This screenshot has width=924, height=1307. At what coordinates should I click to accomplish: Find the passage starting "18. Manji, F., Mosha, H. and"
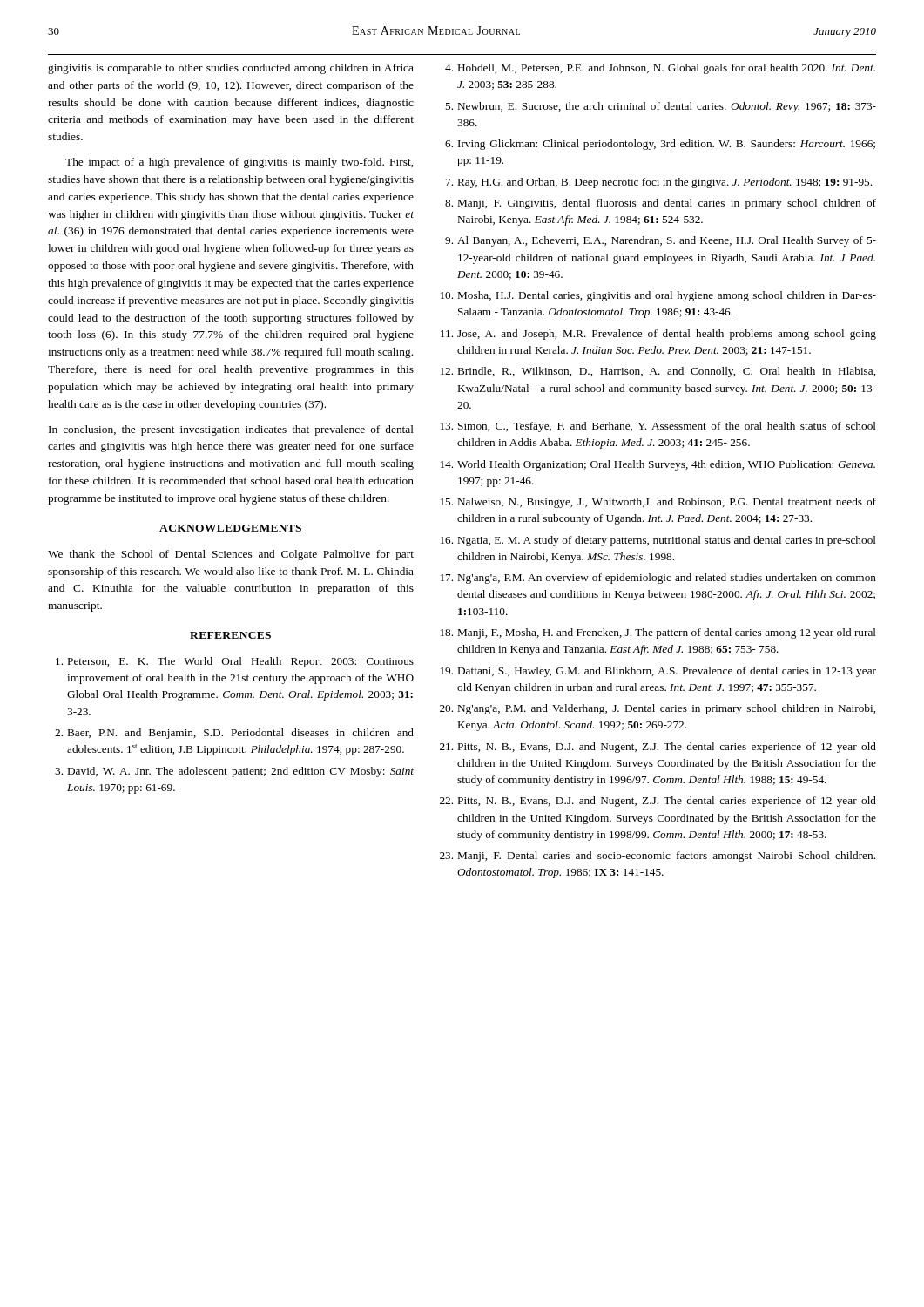coord(657,641)
